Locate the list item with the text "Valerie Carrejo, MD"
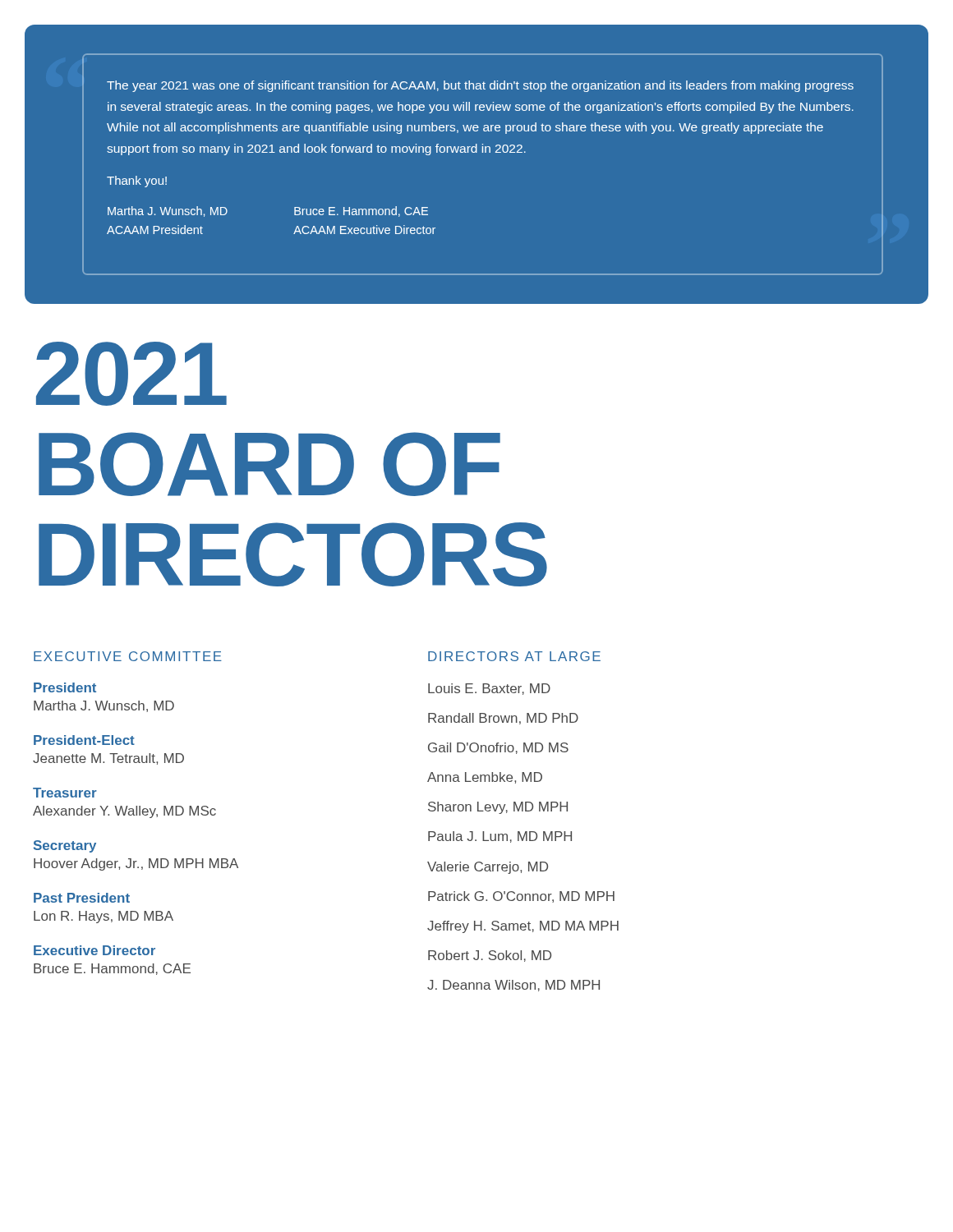Viewport: 953px width, 1232px height. pos(488,867)
